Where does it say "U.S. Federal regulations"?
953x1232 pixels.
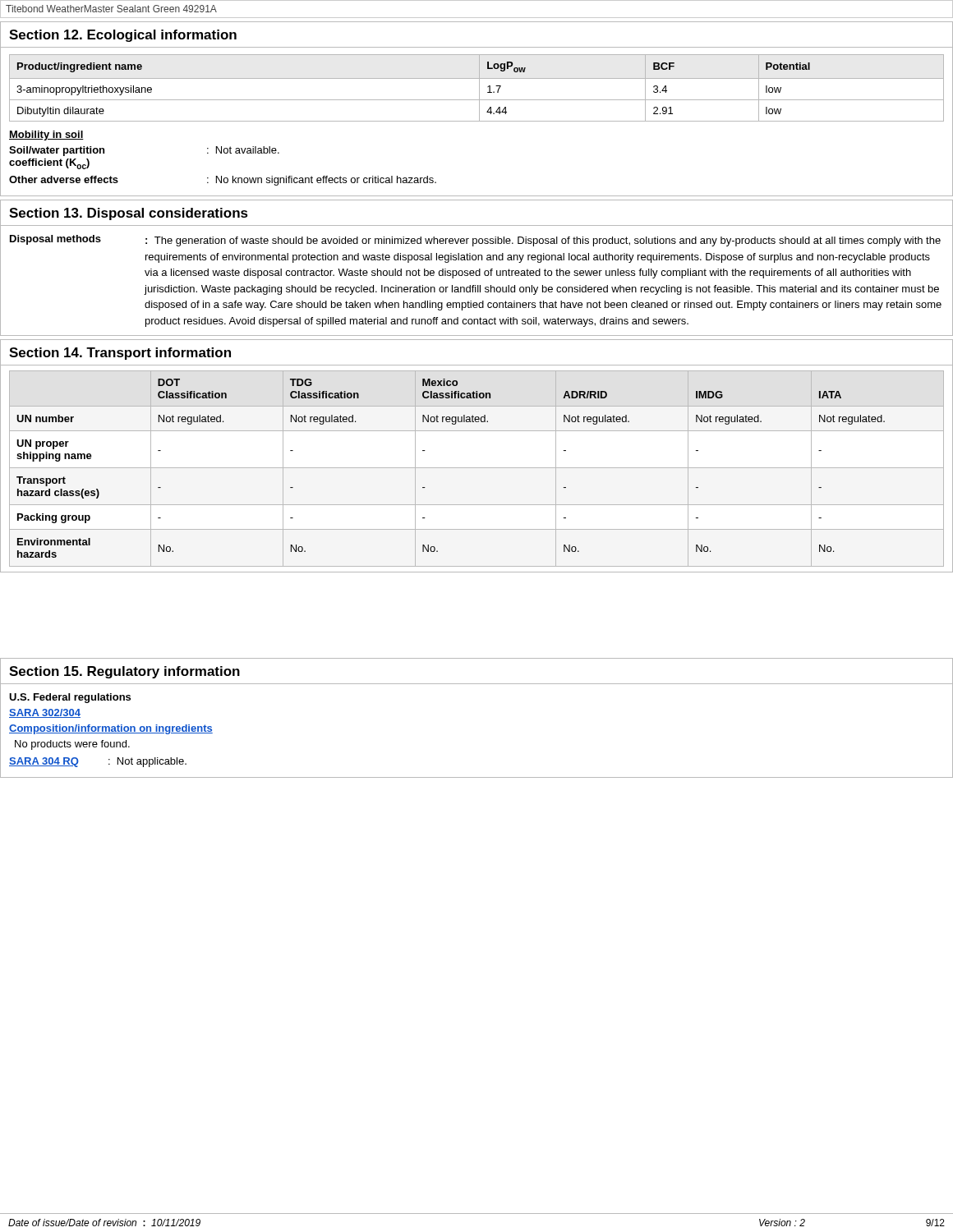(70, 697)
